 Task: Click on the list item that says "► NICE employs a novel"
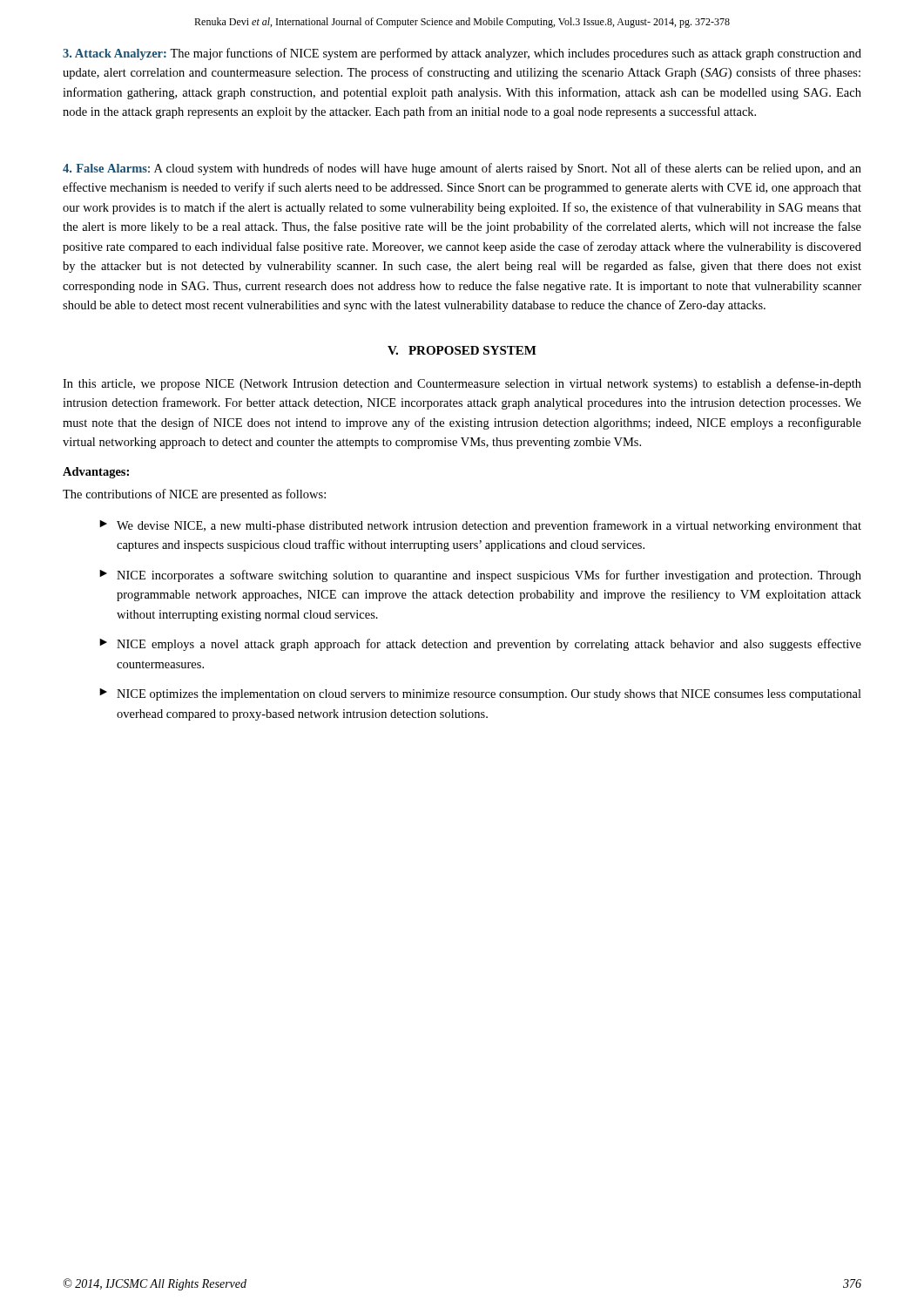coord(479,654)
